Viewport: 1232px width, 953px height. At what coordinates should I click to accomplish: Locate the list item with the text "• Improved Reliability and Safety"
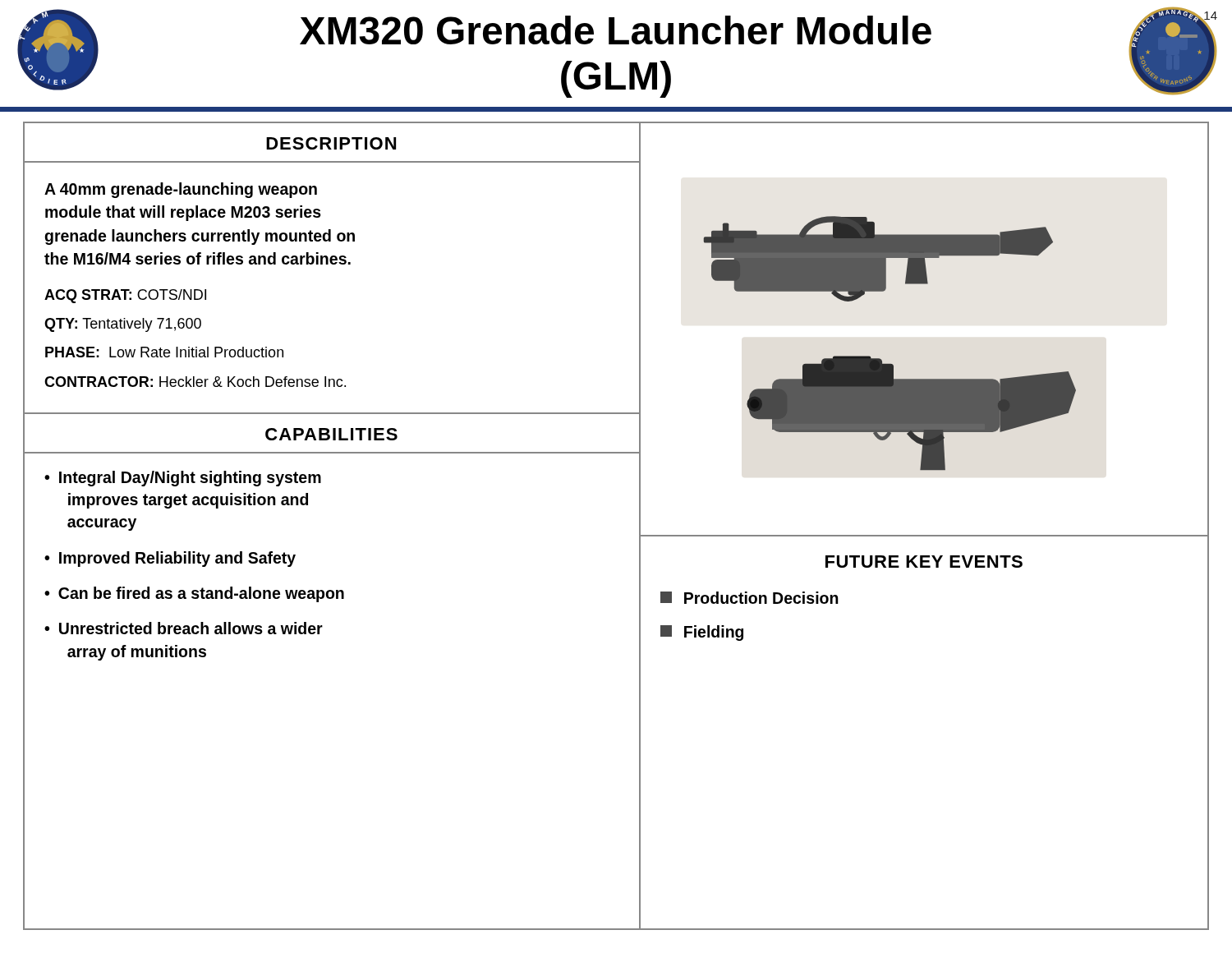170,558
